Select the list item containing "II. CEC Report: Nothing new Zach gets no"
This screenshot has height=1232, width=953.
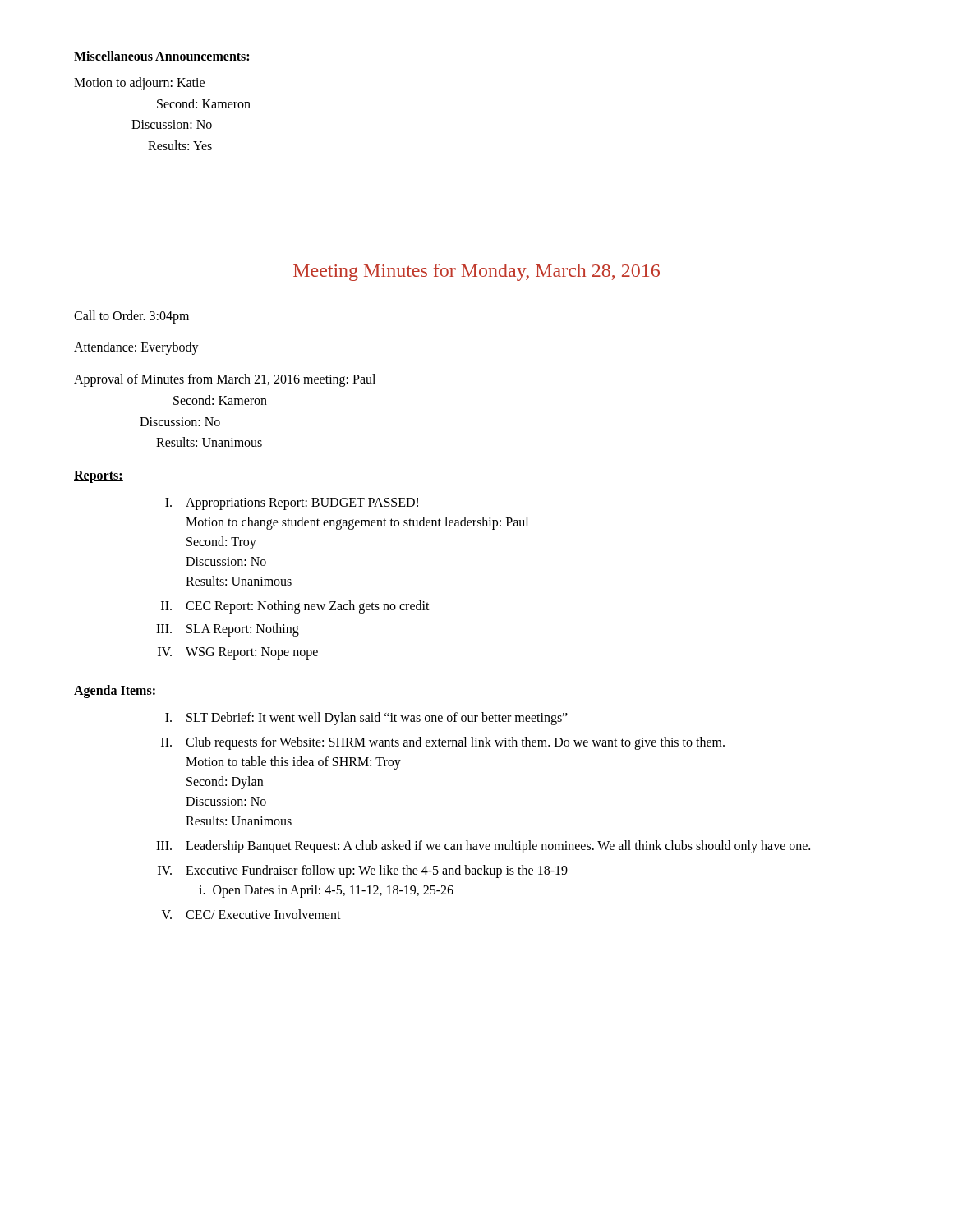click(x=295, y=607)
